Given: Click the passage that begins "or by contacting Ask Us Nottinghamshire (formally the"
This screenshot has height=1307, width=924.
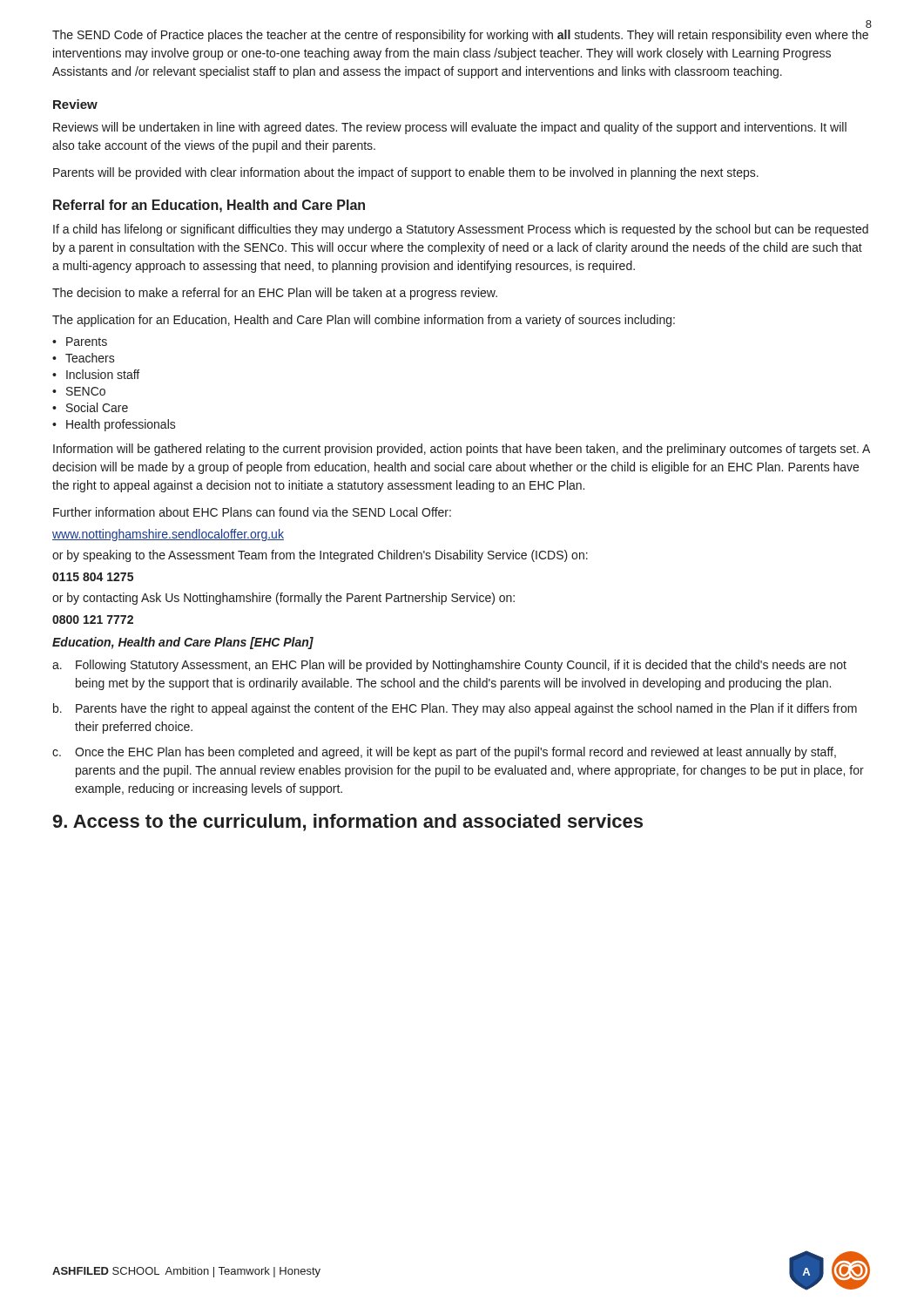Looking at the screenshot, I should (x=284, y=598).
